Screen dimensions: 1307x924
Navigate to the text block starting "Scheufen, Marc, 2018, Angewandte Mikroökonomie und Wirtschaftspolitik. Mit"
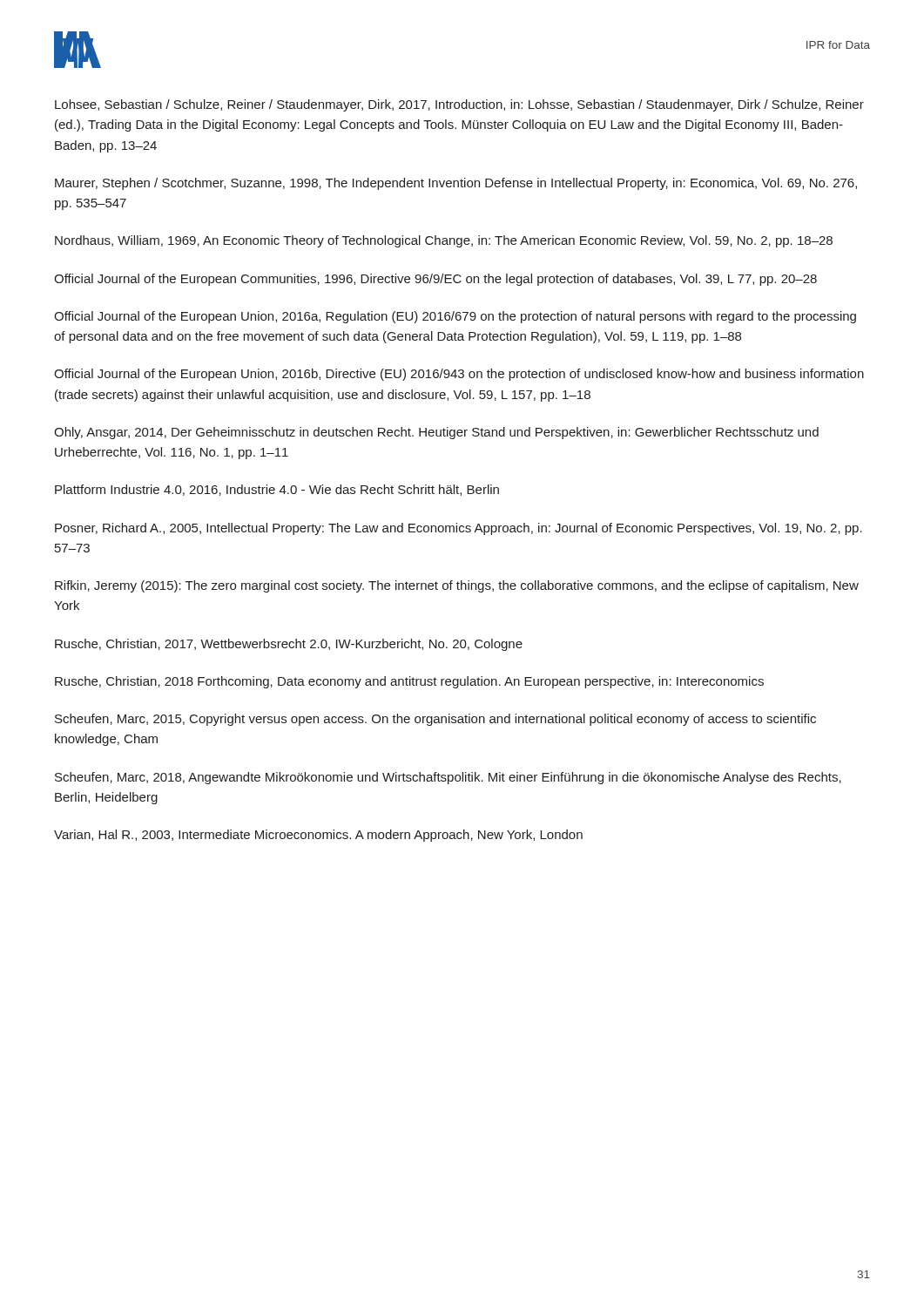point(448,786)
